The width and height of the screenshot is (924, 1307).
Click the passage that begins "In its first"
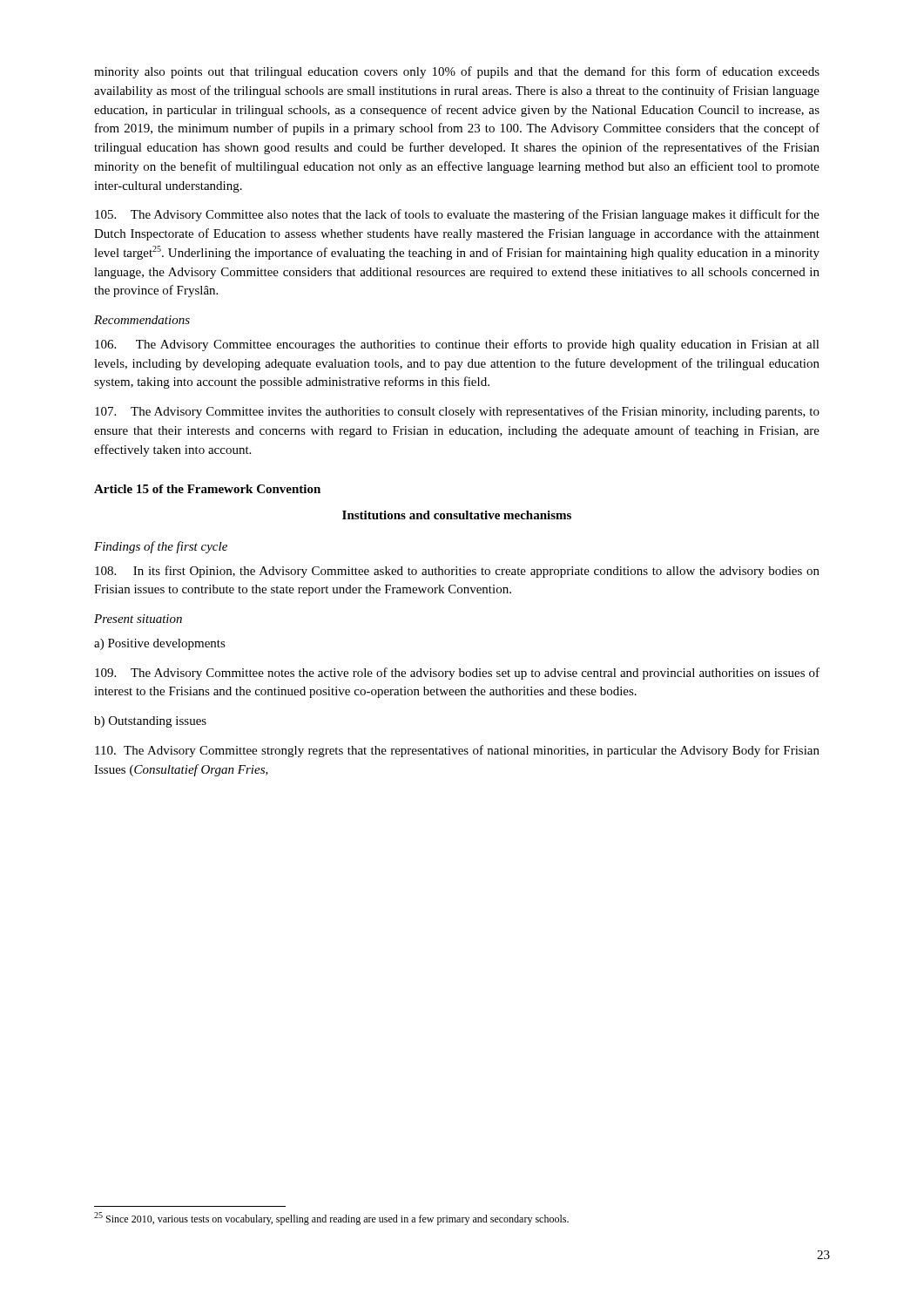[x=457, y=581]
